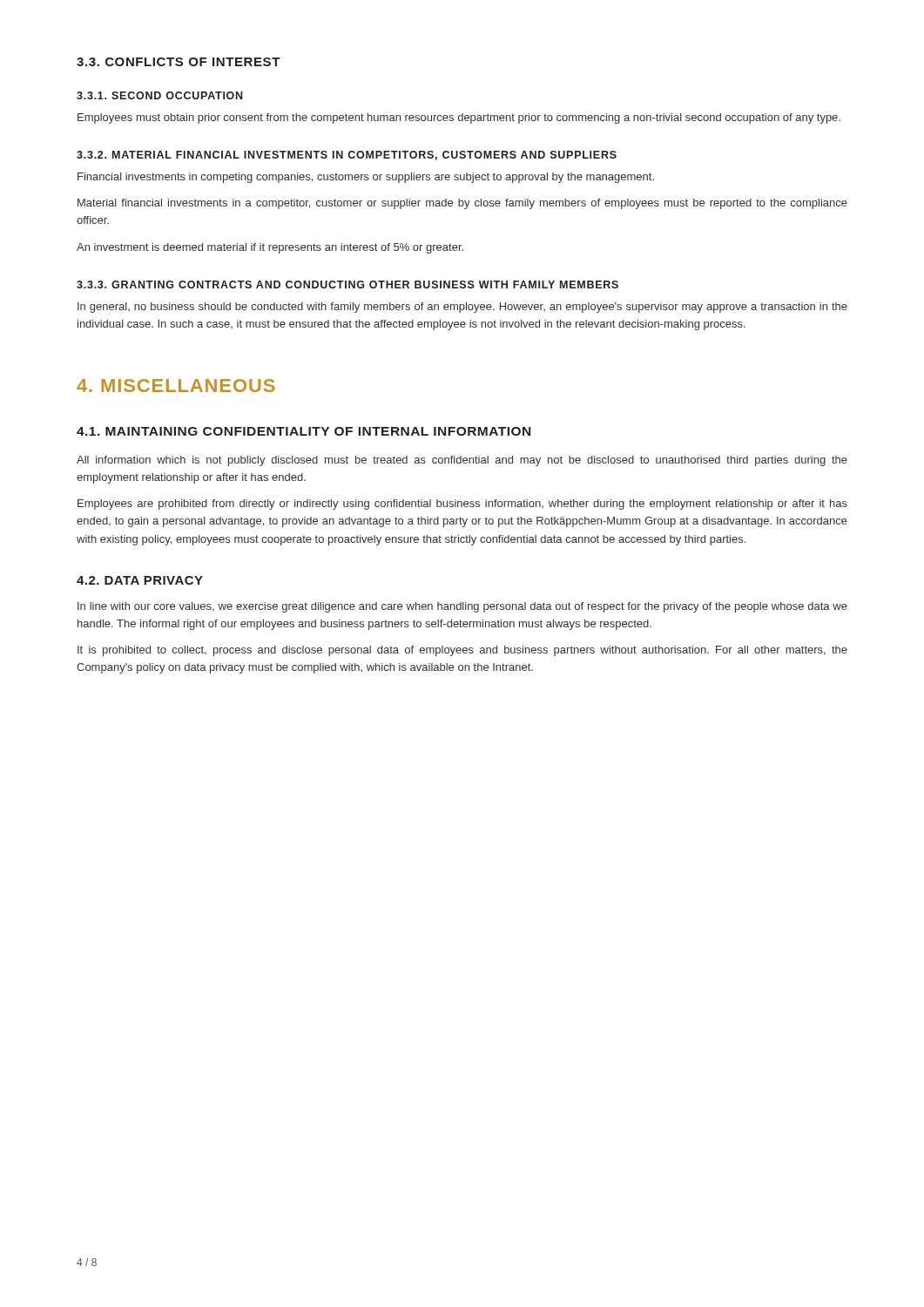Locate the block of text that opens with "All information which"
Viewport: 924px width, 1307px height.
pos(462,468)
